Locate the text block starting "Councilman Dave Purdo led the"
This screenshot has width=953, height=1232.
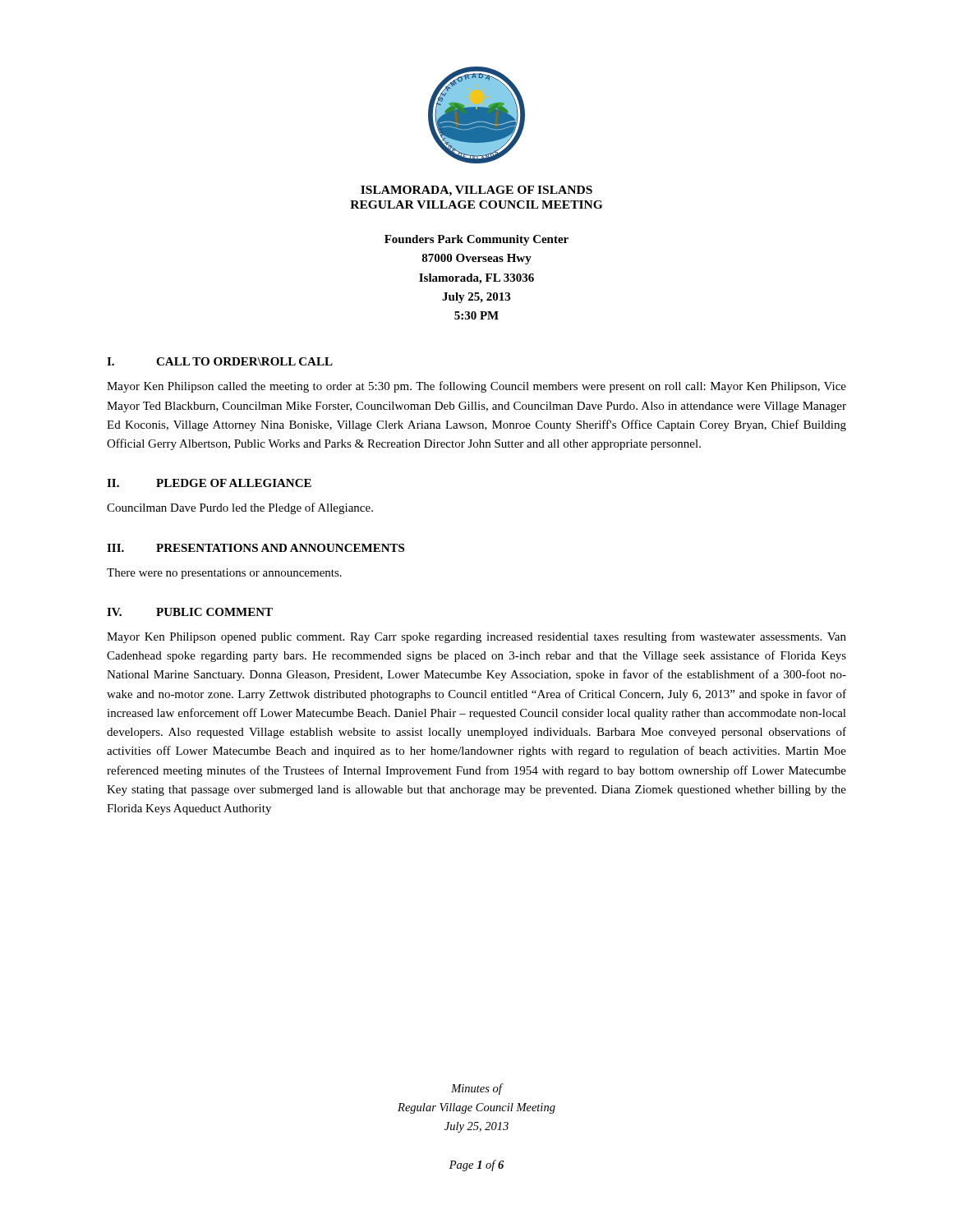[x=240, y=508]
